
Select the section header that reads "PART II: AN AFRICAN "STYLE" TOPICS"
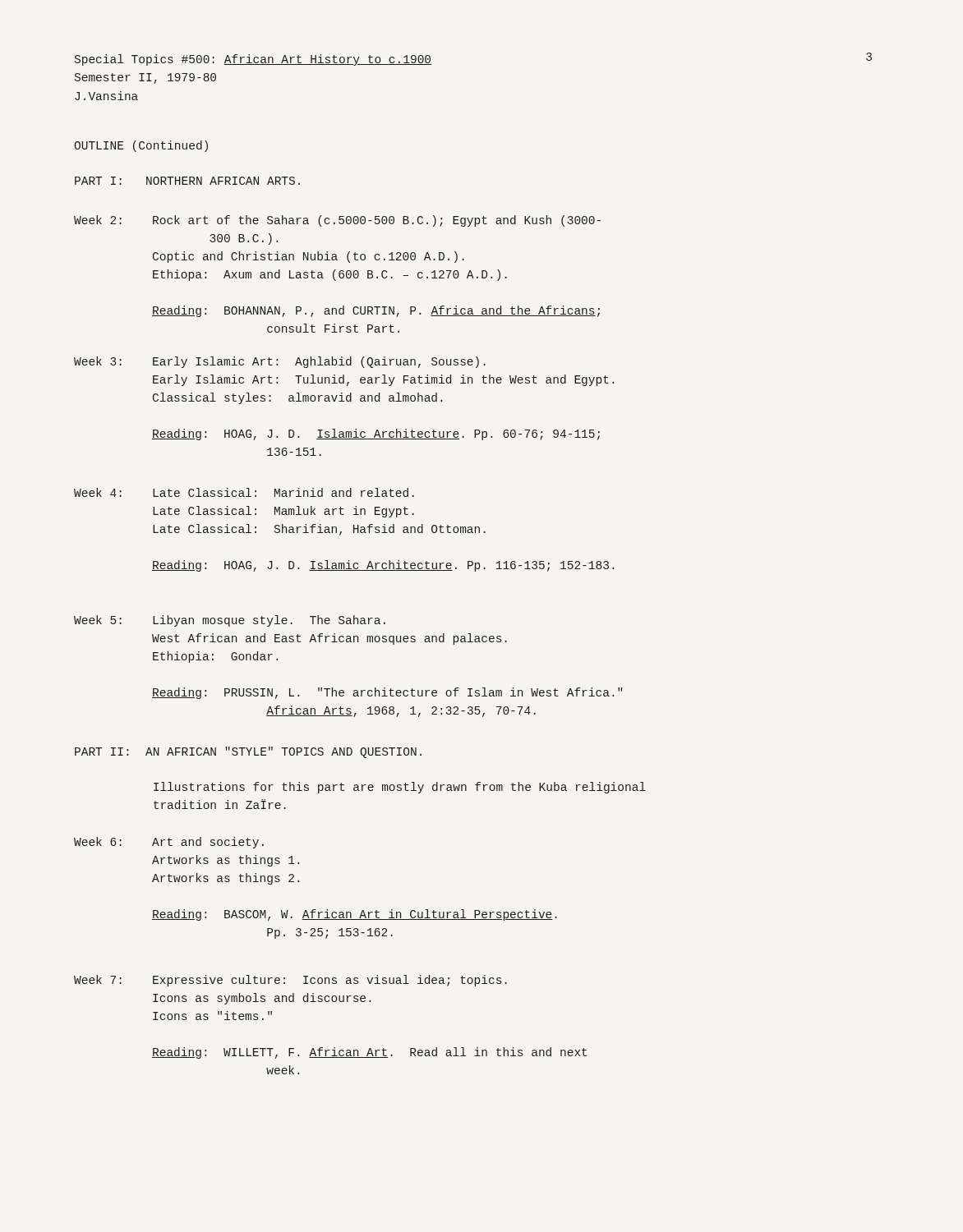click(x=249, y=752)
